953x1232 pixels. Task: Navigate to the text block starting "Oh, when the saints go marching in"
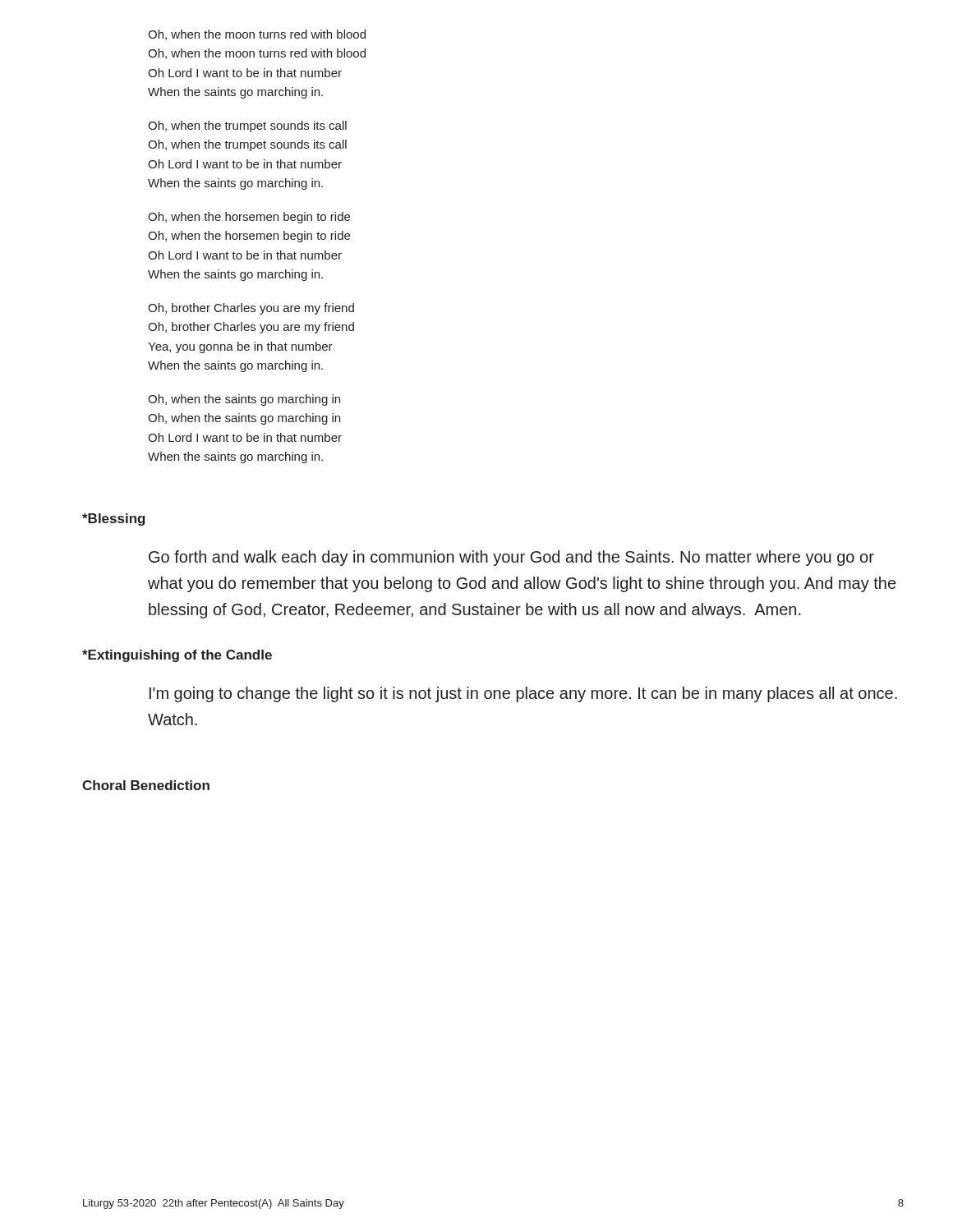click(245, 427)
